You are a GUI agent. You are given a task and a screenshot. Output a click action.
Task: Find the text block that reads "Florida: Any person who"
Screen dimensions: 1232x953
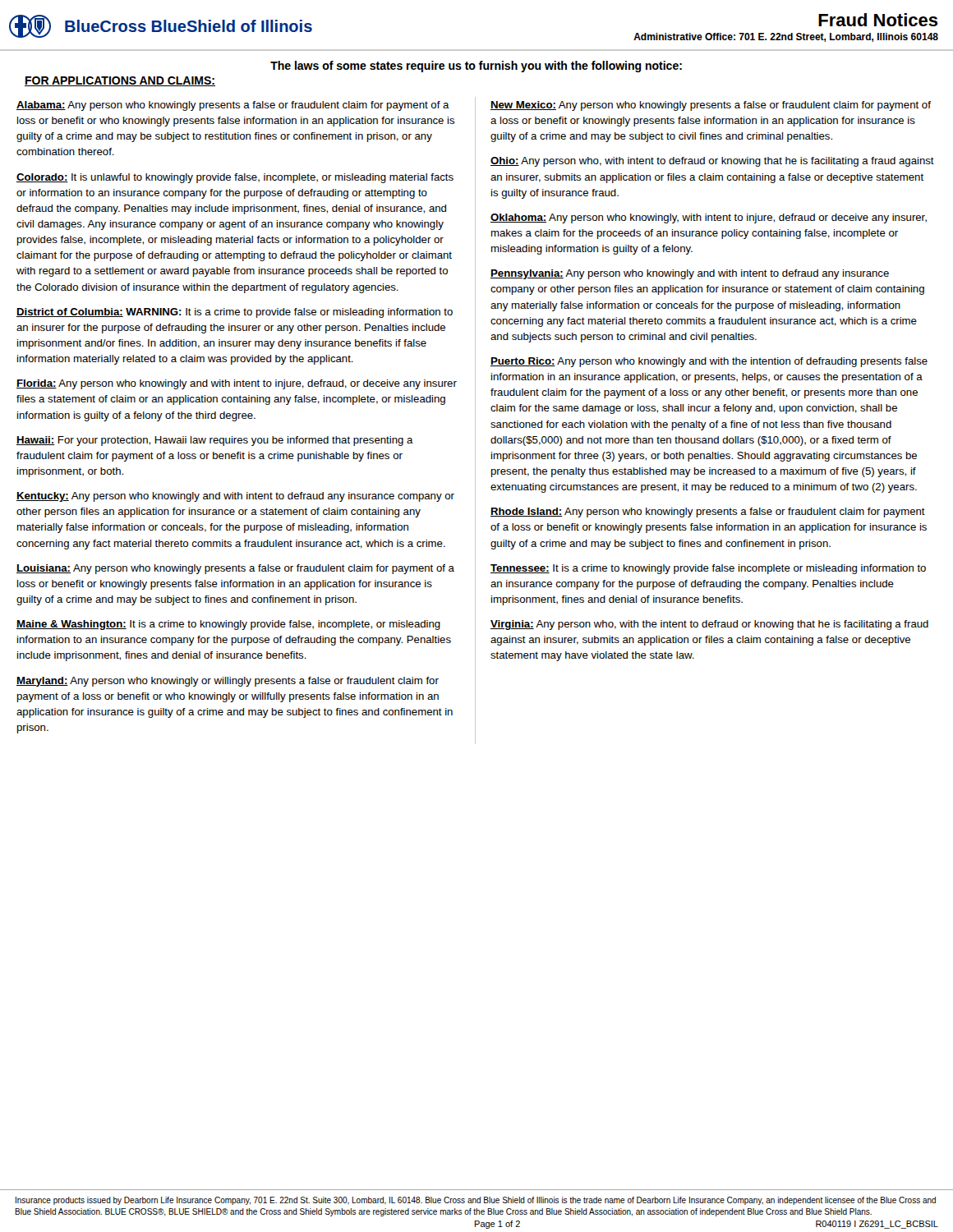point(237,399)
